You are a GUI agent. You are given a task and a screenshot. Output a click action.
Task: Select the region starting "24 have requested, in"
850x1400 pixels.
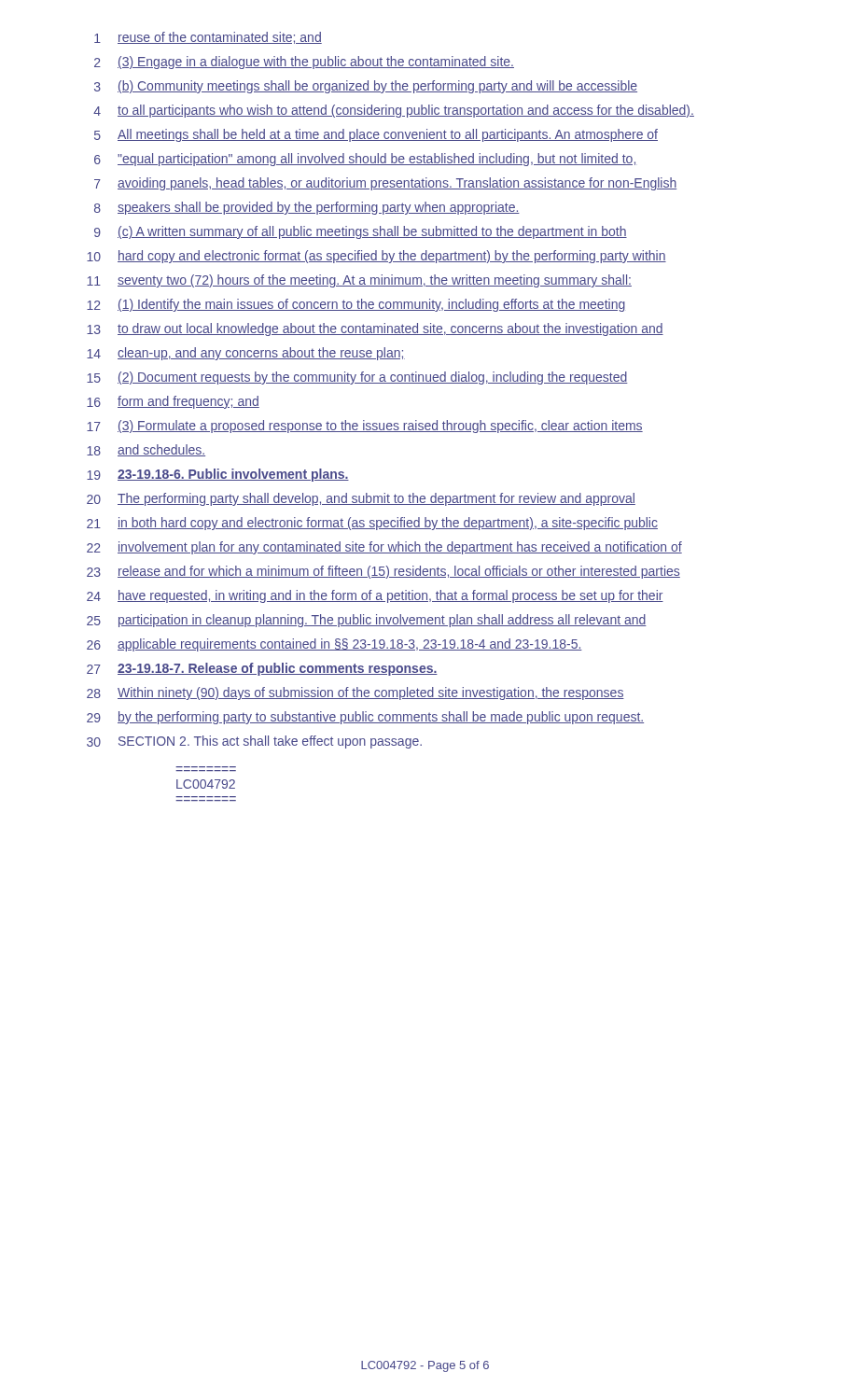click(425, 596)
